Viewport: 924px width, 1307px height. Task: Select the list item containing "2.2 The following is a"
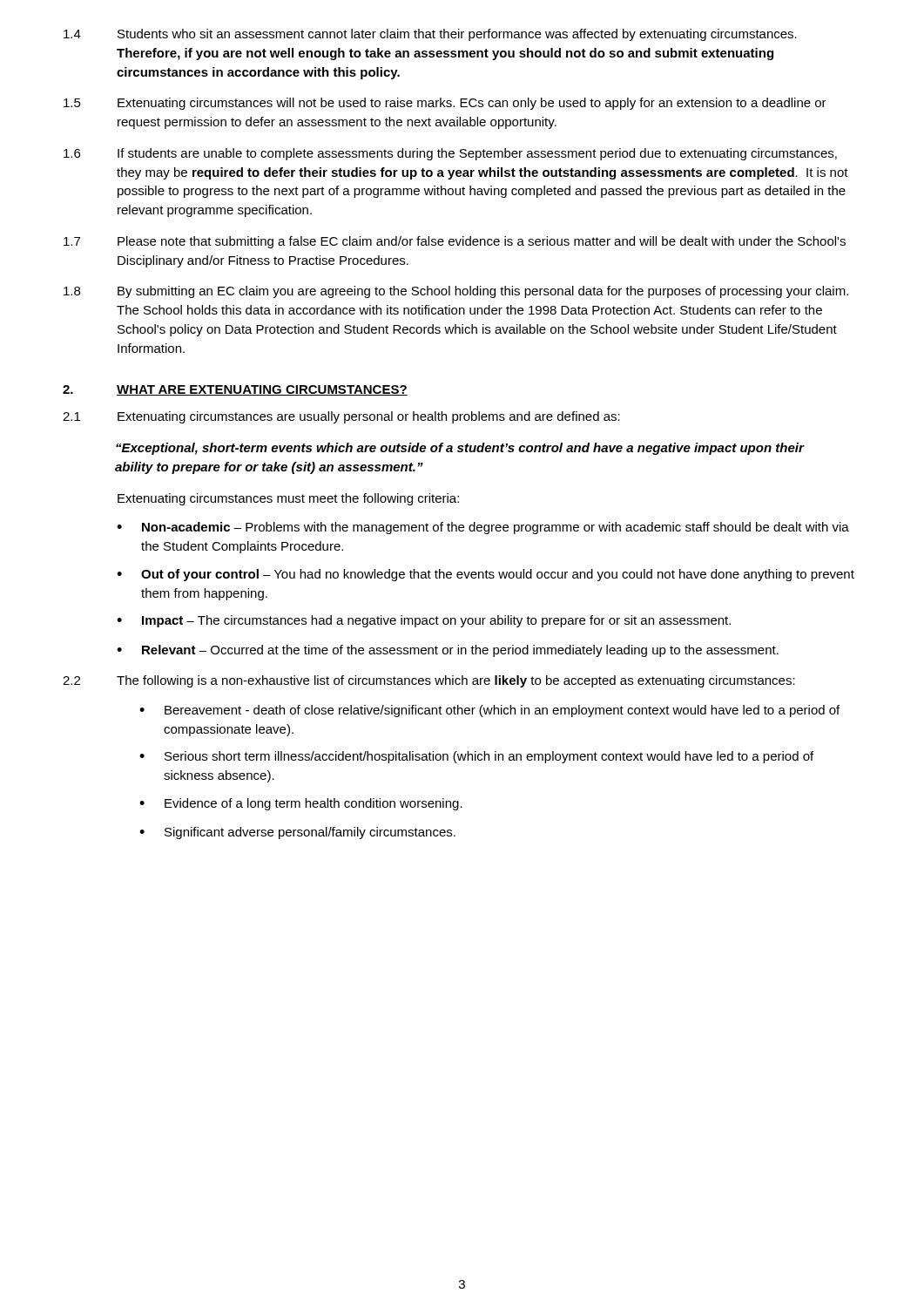(x=462, y=680)
